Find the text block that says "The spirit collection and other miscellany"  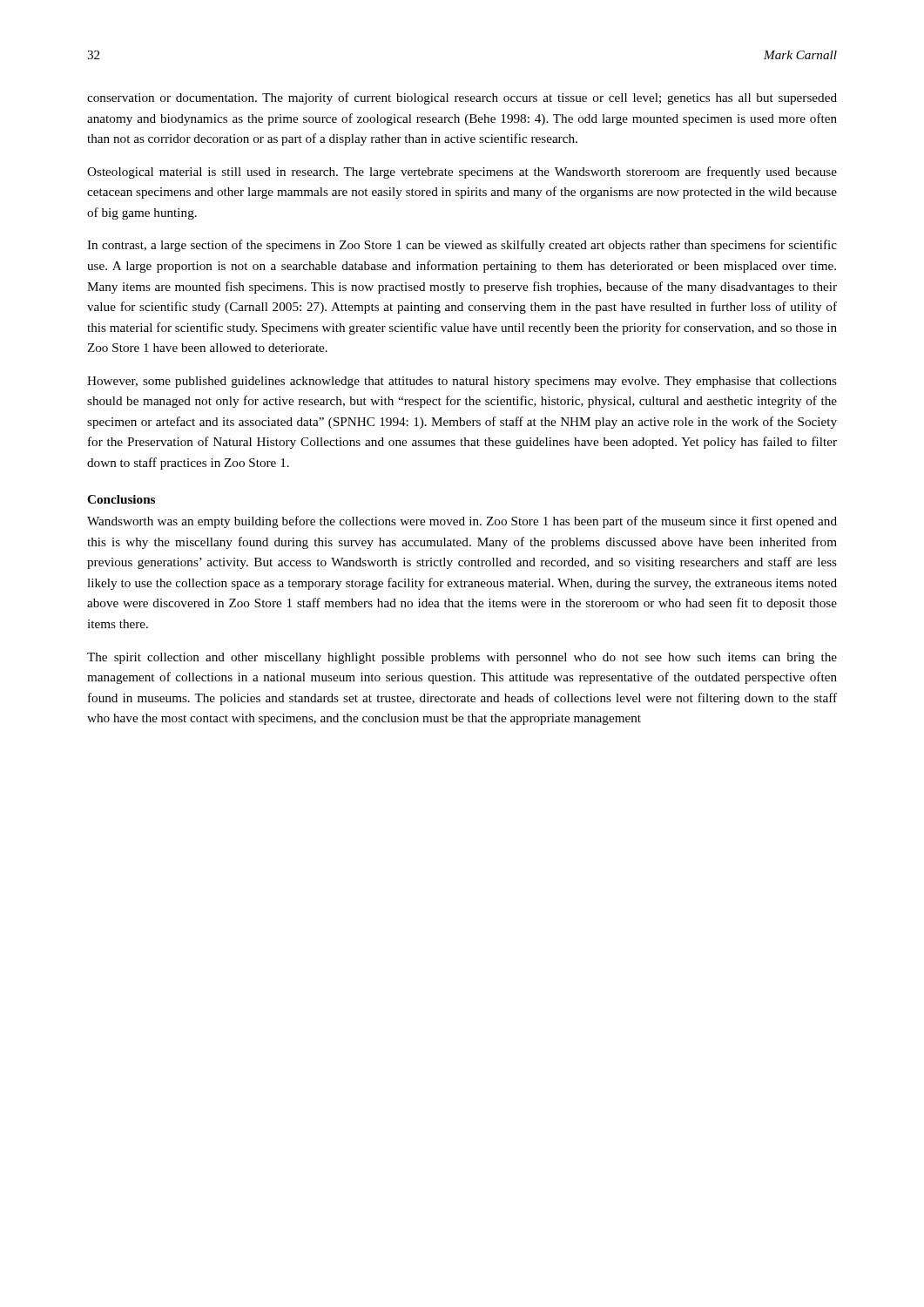click(x=462, y=687)
